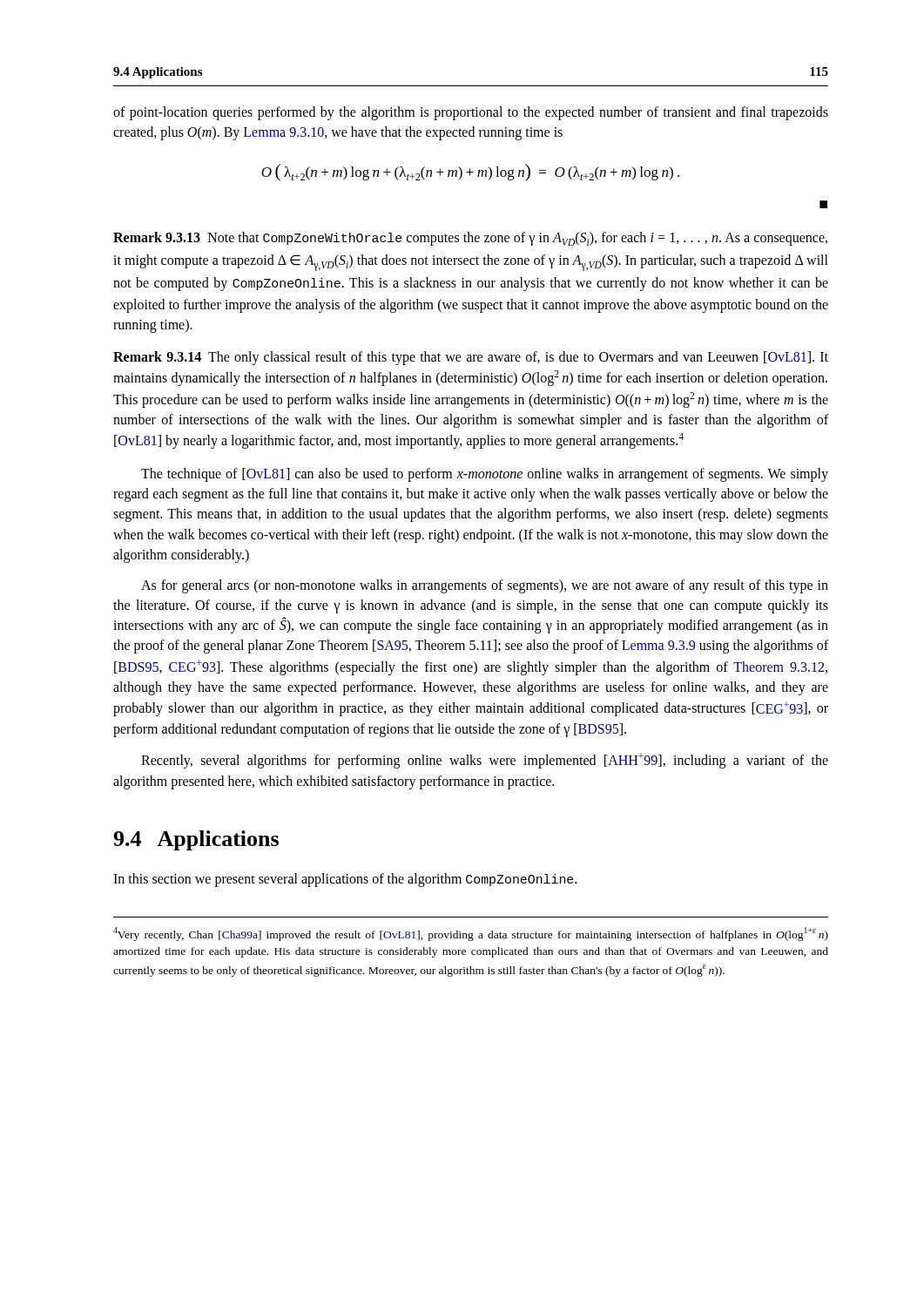This screenshot has height=1307, width=924.
Task: Find the formula containing "O ( λt+2(n + m)"
Action: (x=471, y=172)
